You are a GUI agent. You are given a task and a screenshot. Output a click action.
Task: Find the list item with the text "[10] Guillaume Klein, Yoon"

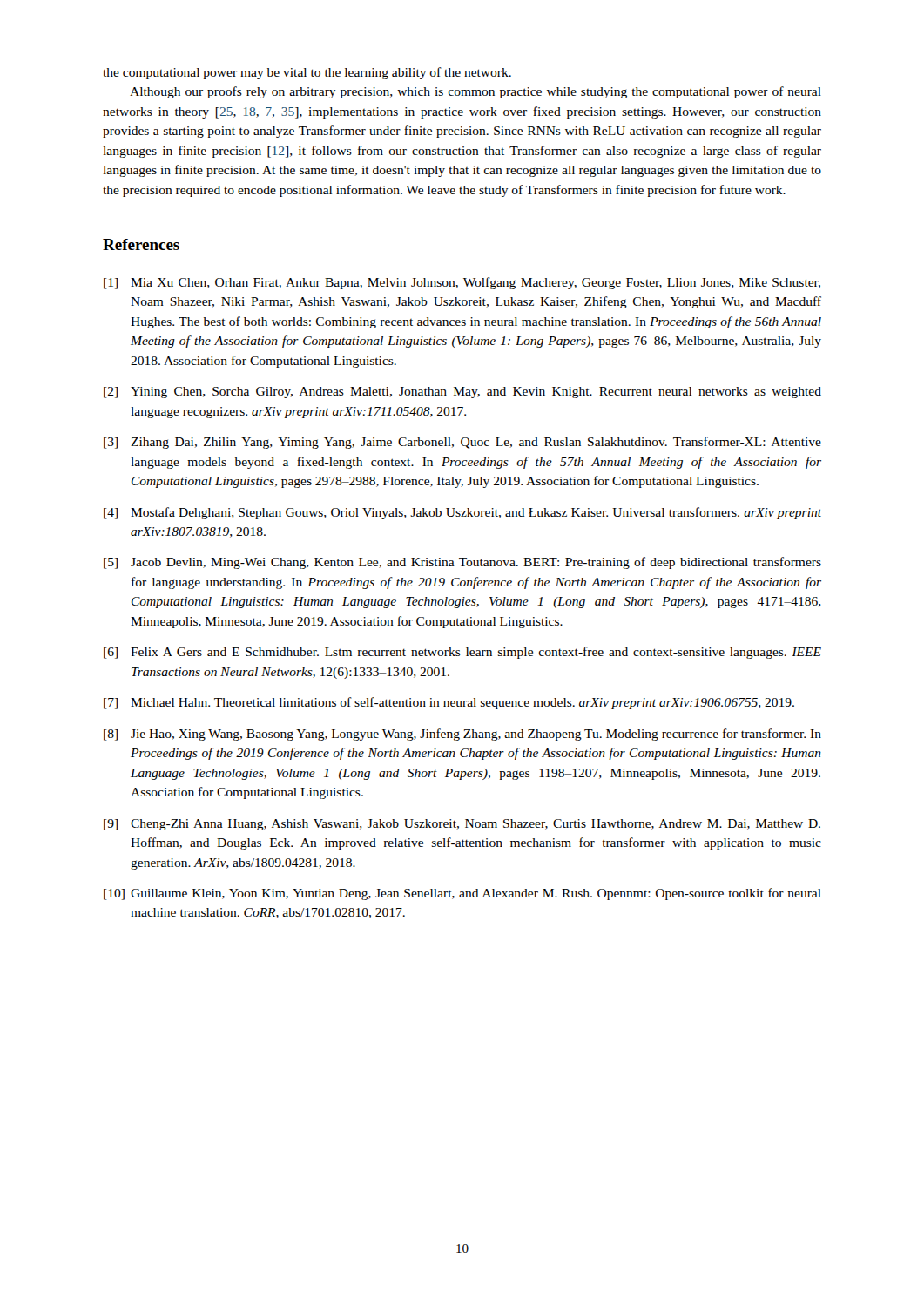click(462, 903)
